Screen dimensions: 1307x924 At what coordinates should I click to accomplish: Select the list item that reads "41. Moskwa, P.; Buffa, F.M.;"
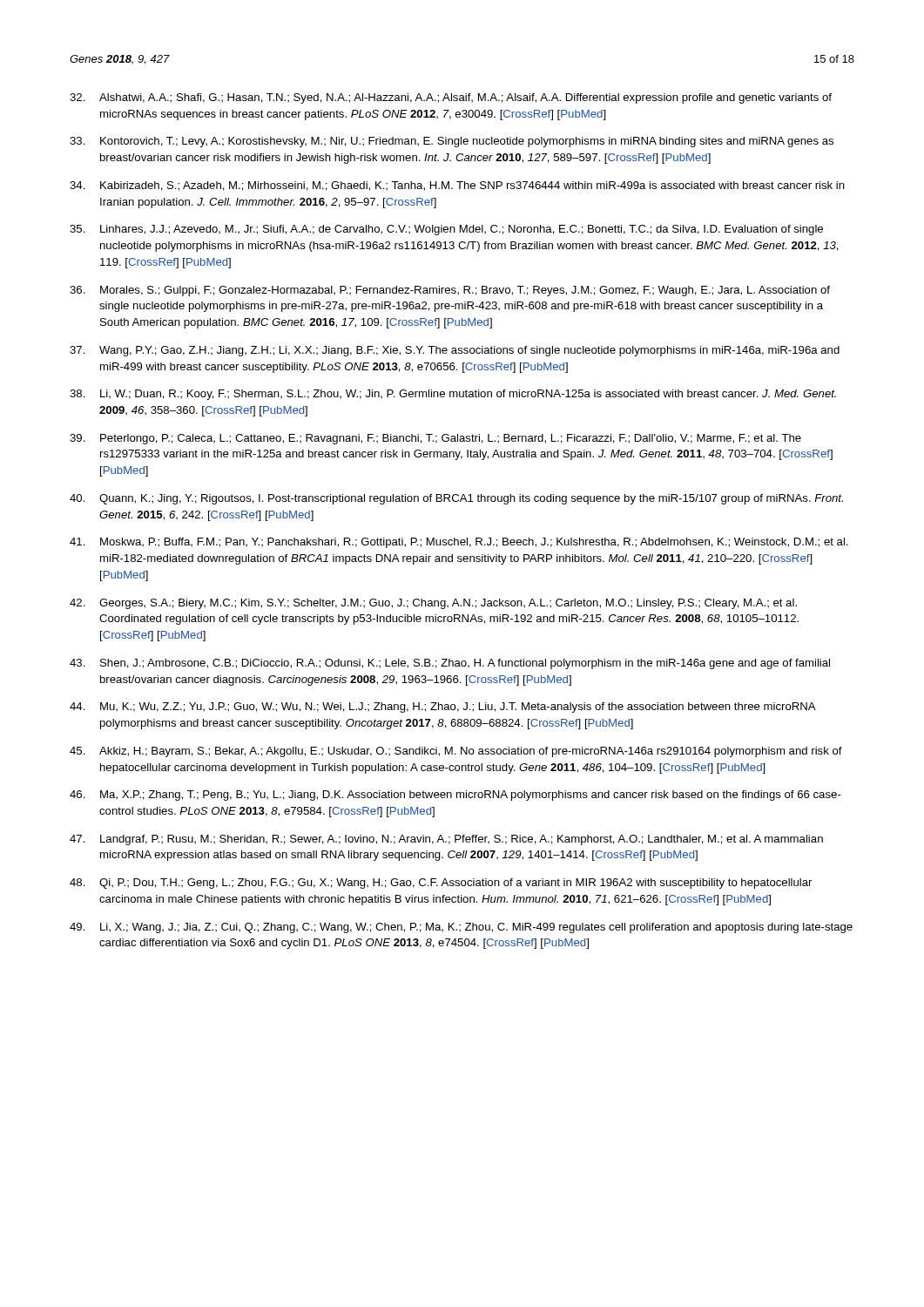point(462,559)
